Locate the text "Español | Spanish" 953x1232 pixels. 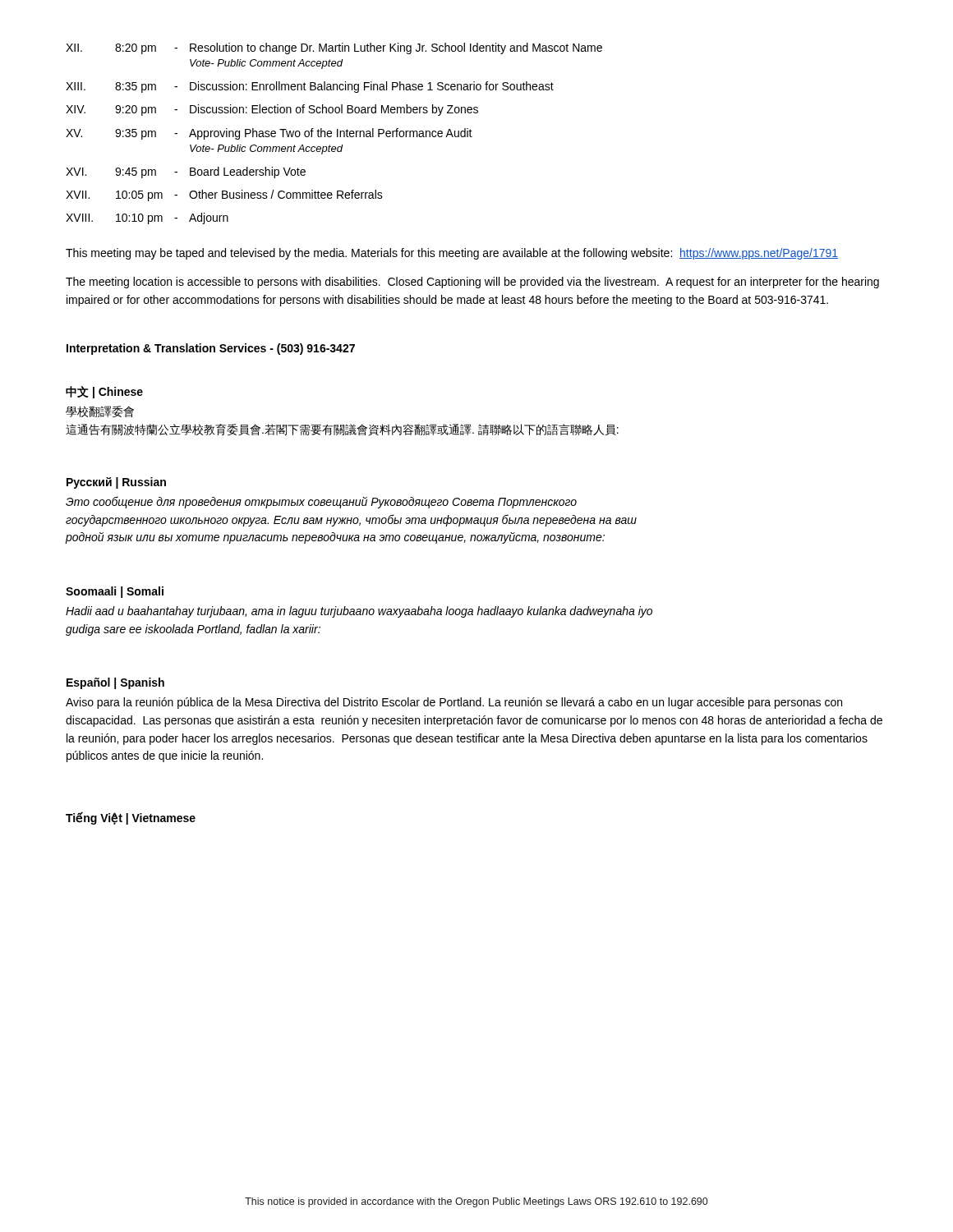[x=115, y=683]
